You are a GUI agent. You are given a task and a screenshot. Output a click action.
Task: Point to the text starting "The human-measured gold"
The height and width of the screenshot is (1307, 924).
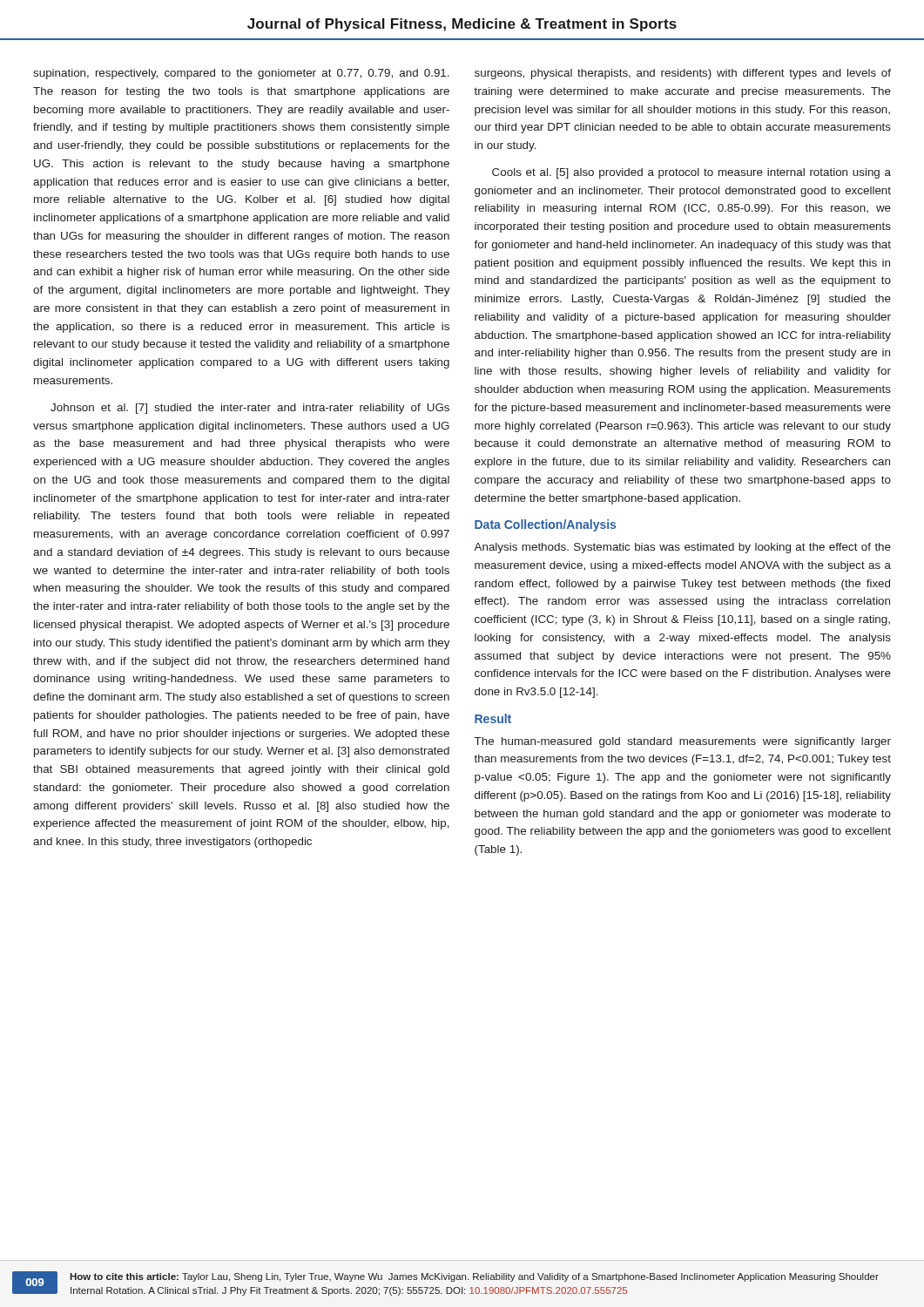pyautogui.click(x=683, y=796)
